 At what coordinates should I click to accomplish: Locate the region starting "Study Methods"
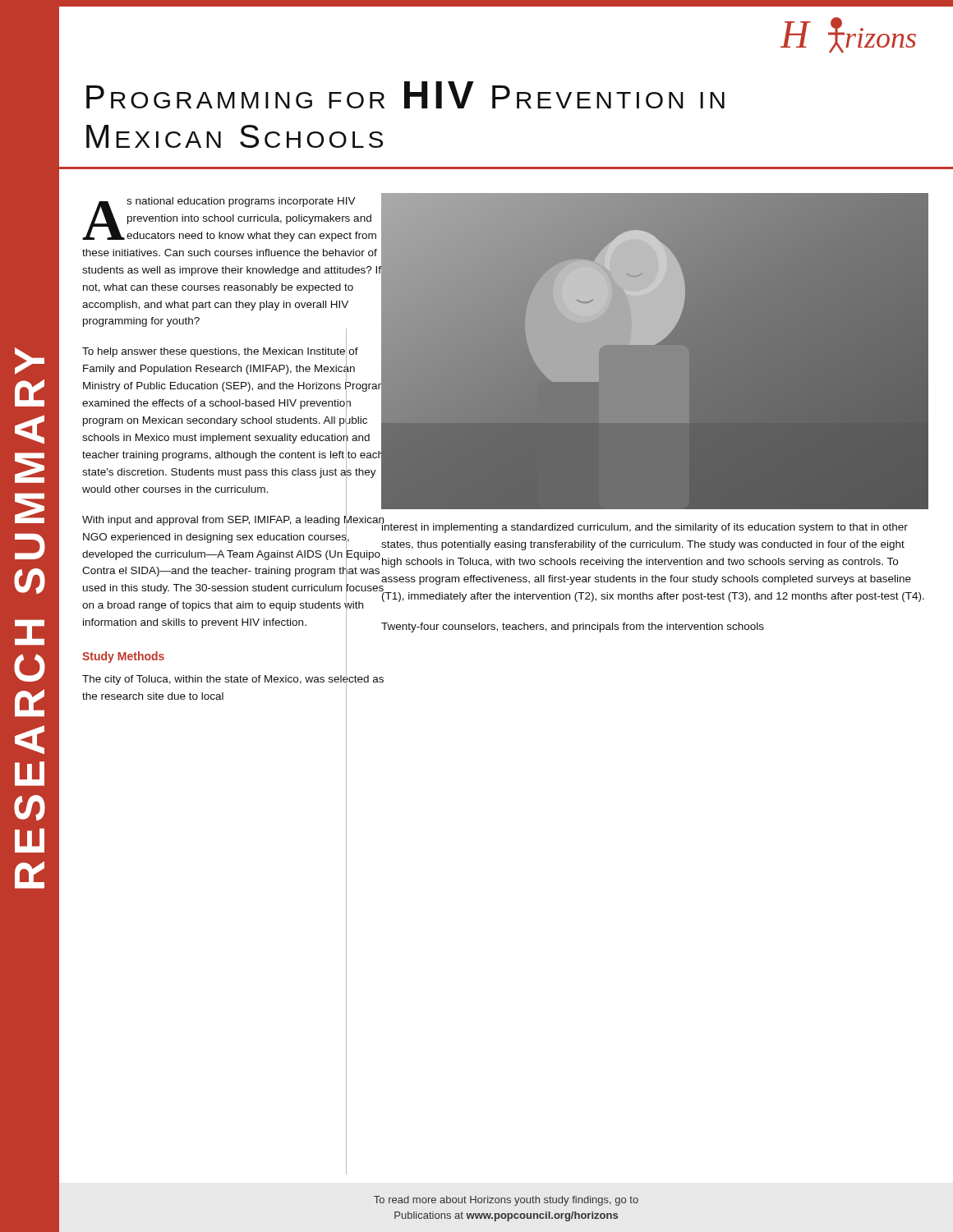pos(123,656)
